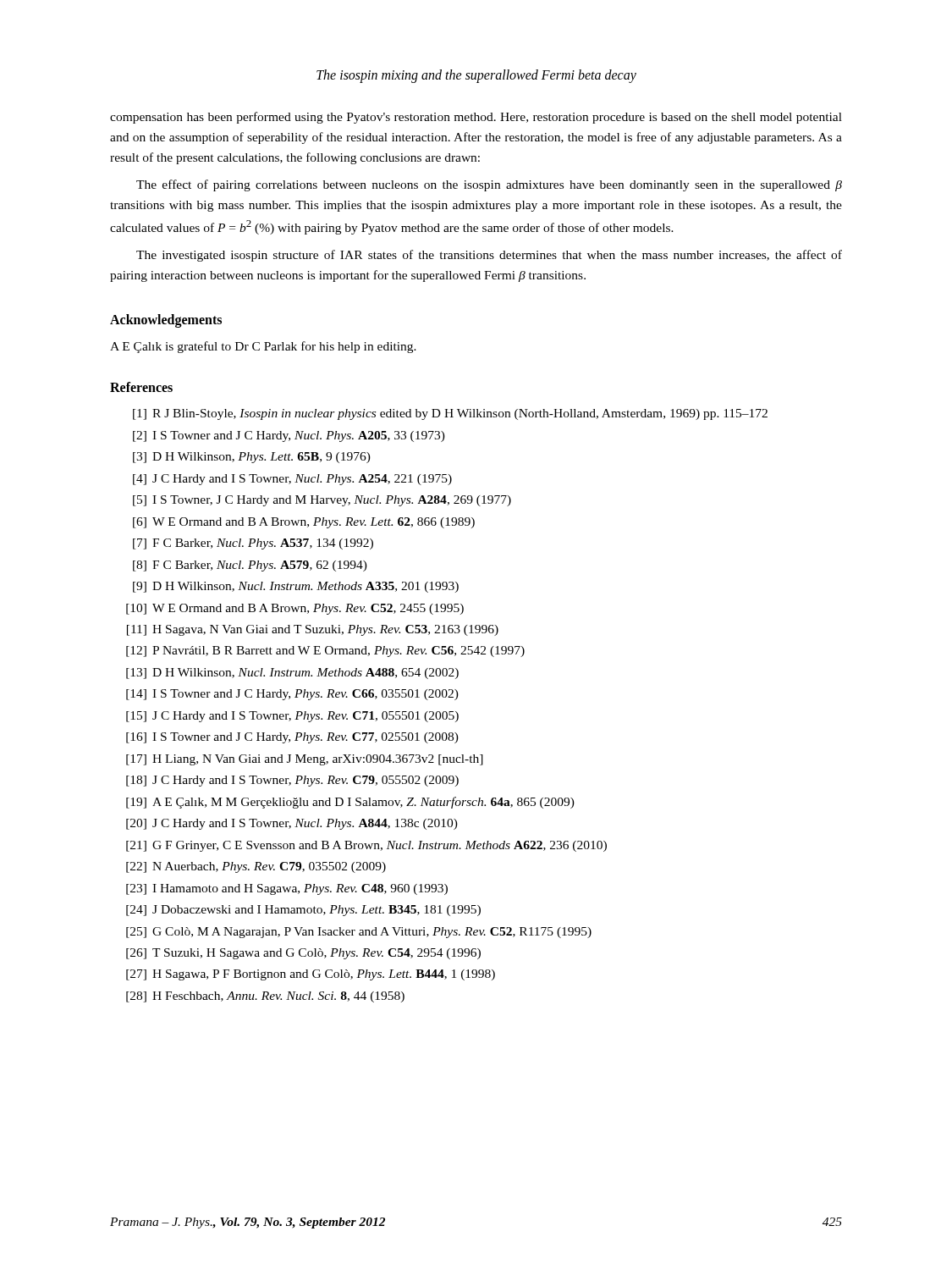Screen dimensions: 1270x952
Task: Locate the text starting "[14] I S Towner and J C"
Action: [x=292, y=695]
